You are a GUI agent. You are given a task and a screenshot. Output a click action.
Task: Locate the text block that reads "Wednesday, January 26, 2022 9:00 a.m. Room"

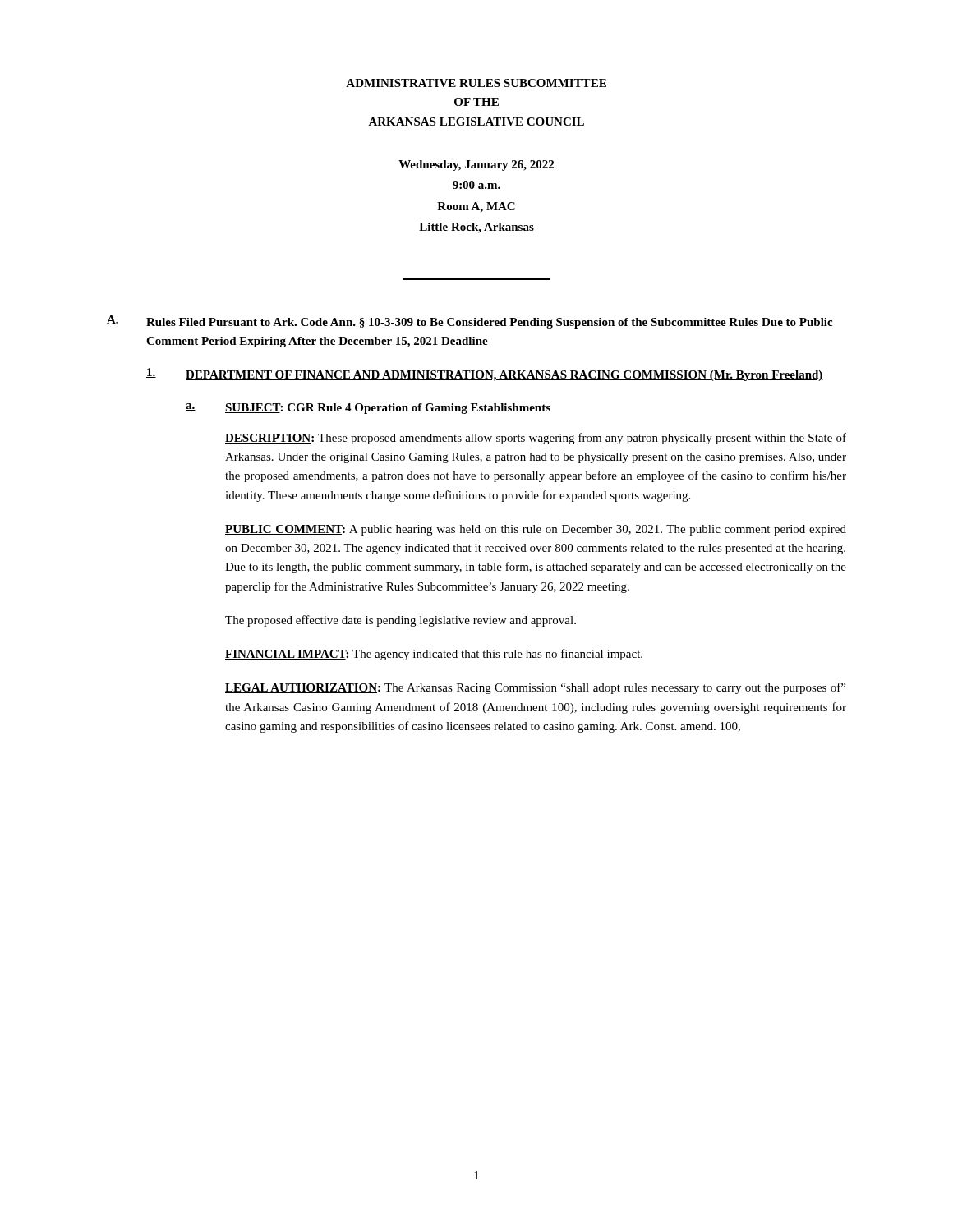(476, 196)
